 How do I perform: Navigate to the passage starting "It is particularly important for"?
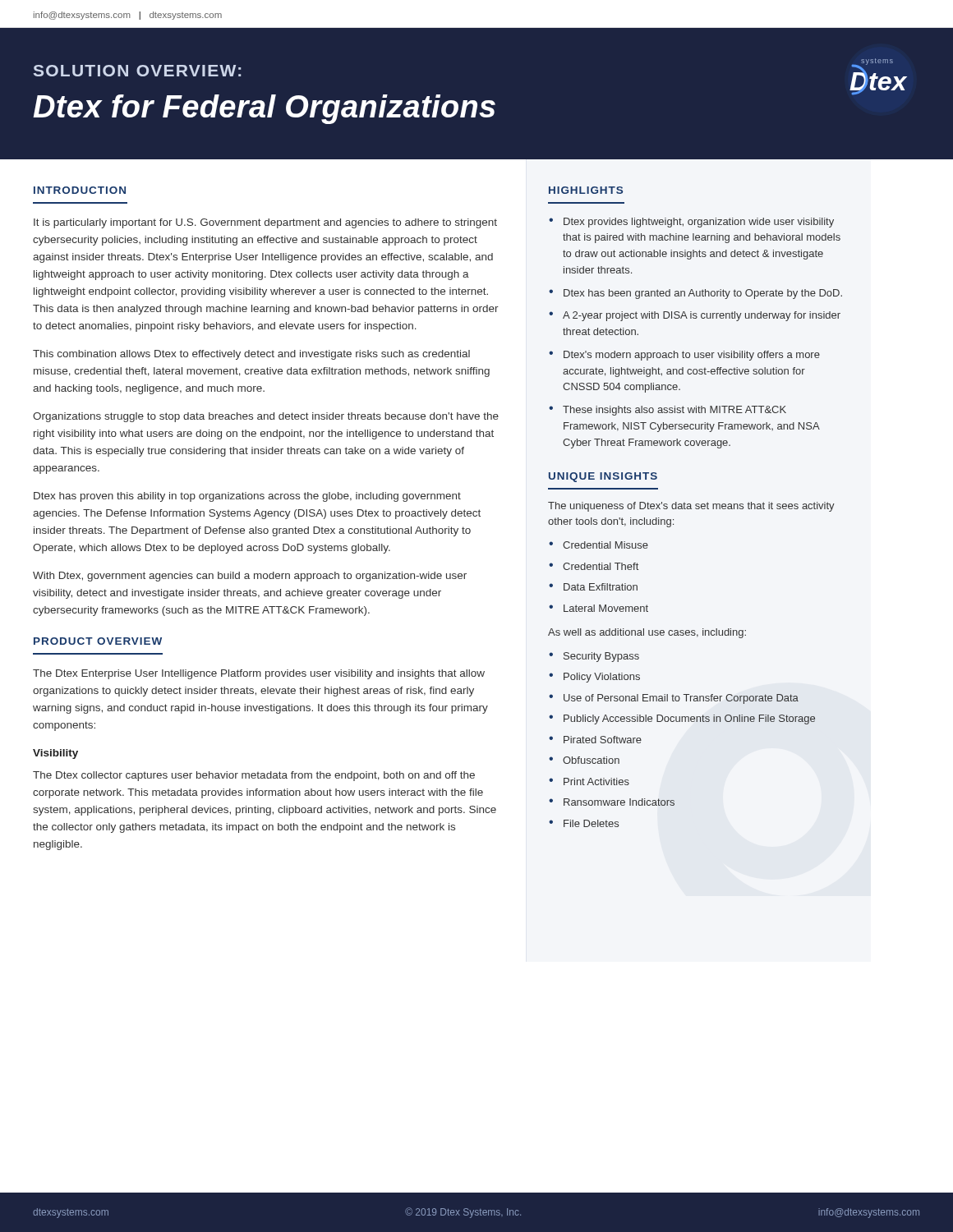266,274
